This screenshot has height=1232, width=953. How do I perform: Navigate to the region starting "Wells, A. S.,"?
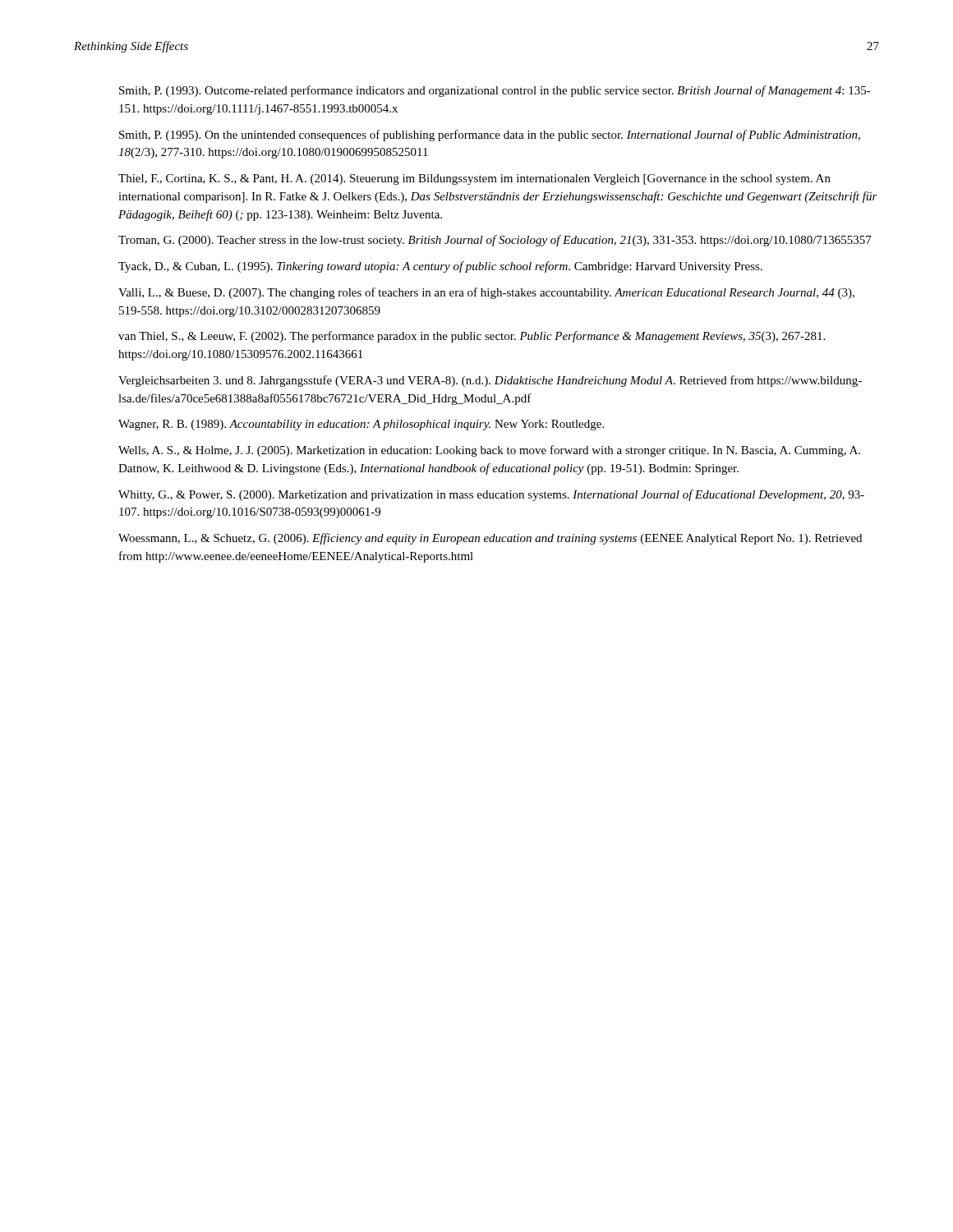[x=476, y=460]
